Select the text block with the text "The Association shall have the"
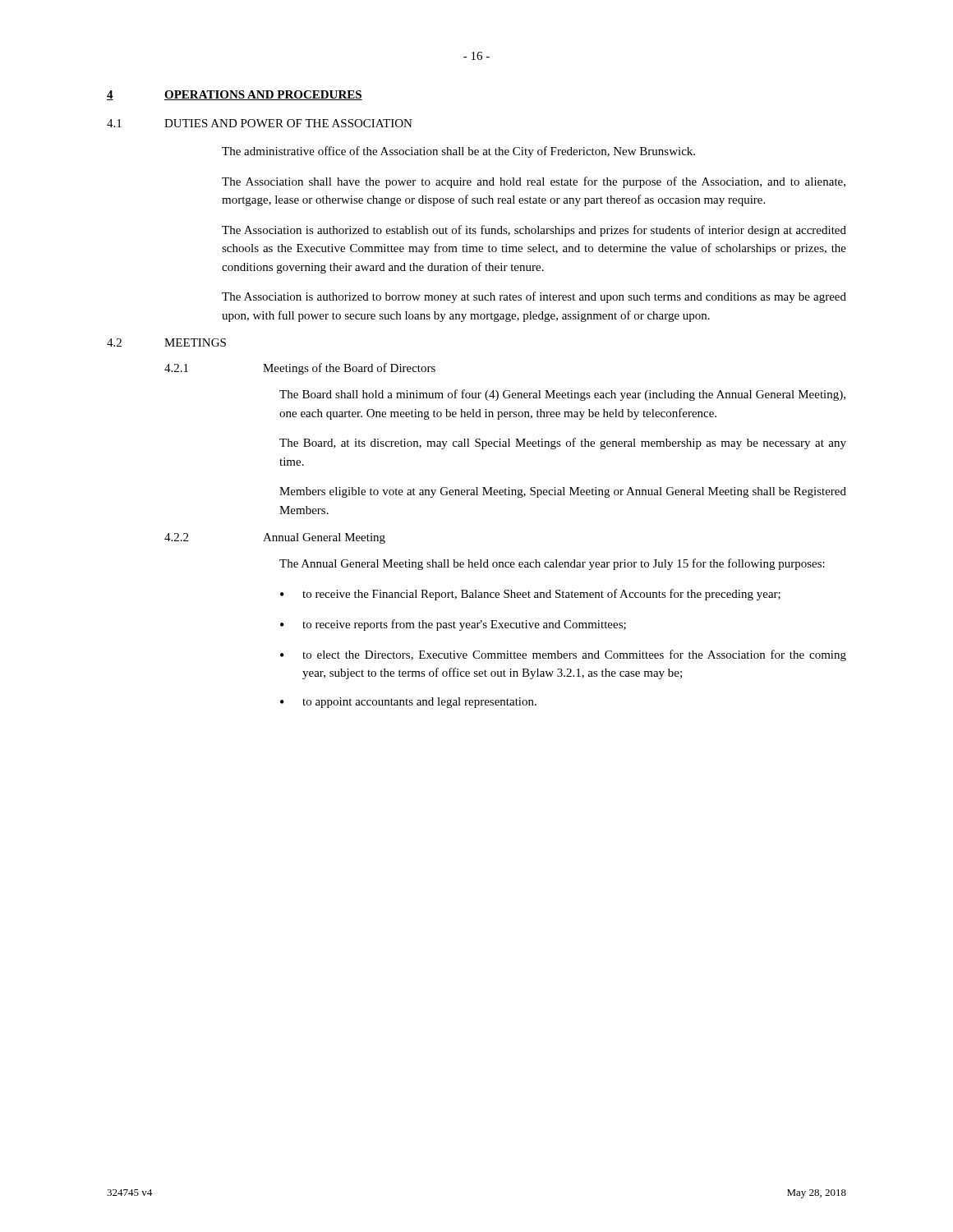Screen dimensions: 1232x953 point(534,190)
